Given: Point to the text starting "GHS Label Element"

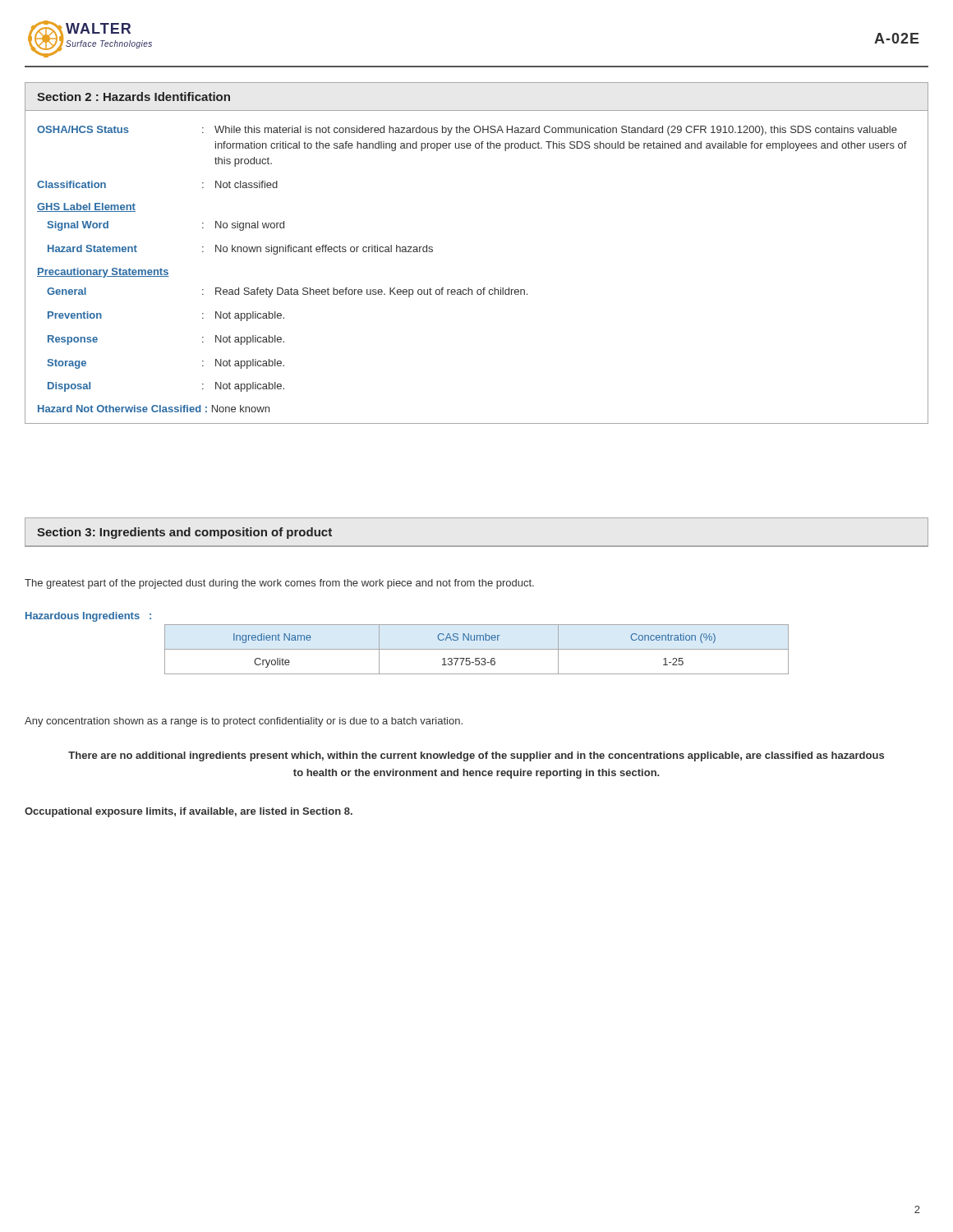Looking at the screenshot, I should pos(86,207).
